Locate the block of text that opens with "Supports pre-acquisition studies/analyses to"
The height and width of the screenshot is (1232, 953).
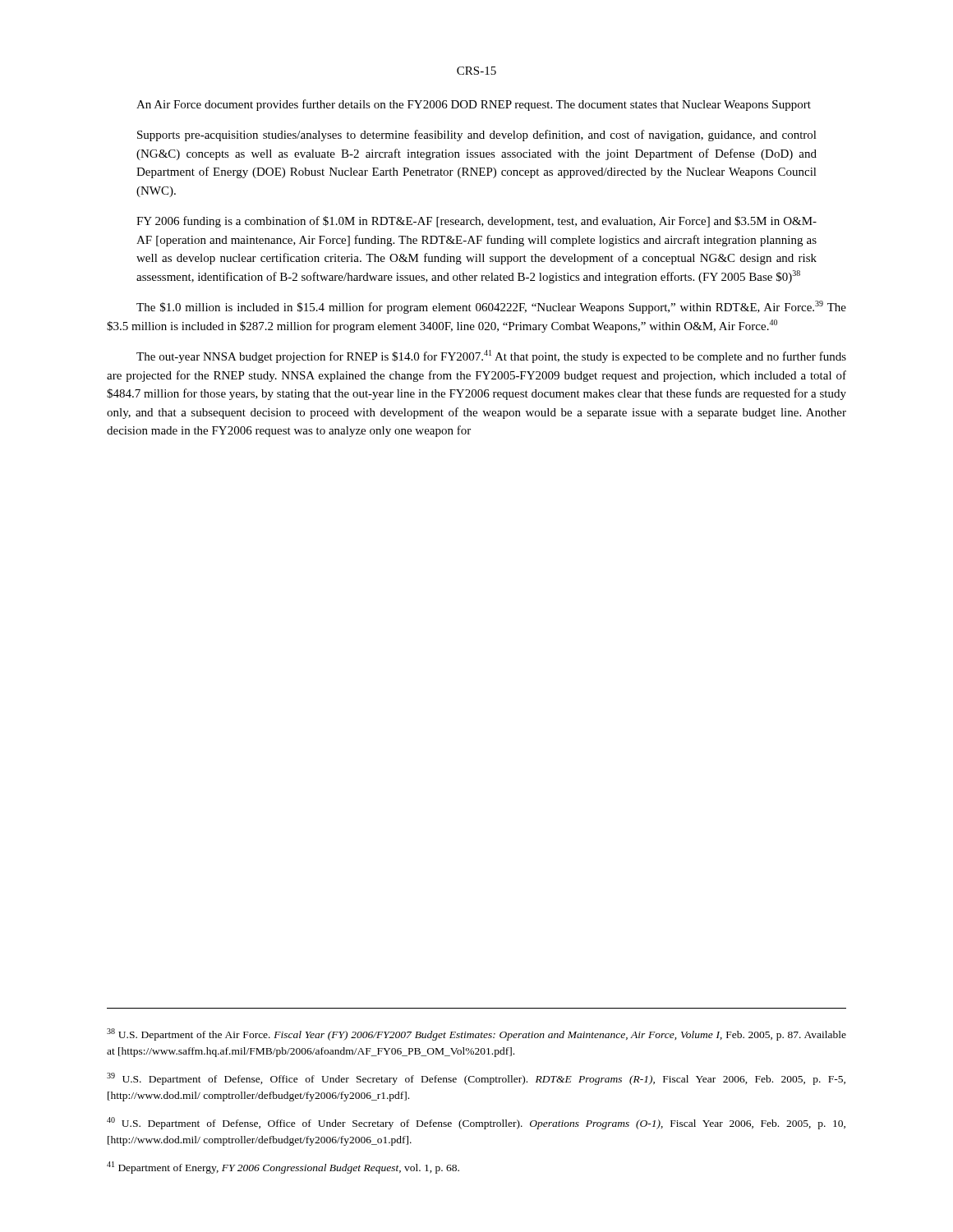click(x=476, y=163)
